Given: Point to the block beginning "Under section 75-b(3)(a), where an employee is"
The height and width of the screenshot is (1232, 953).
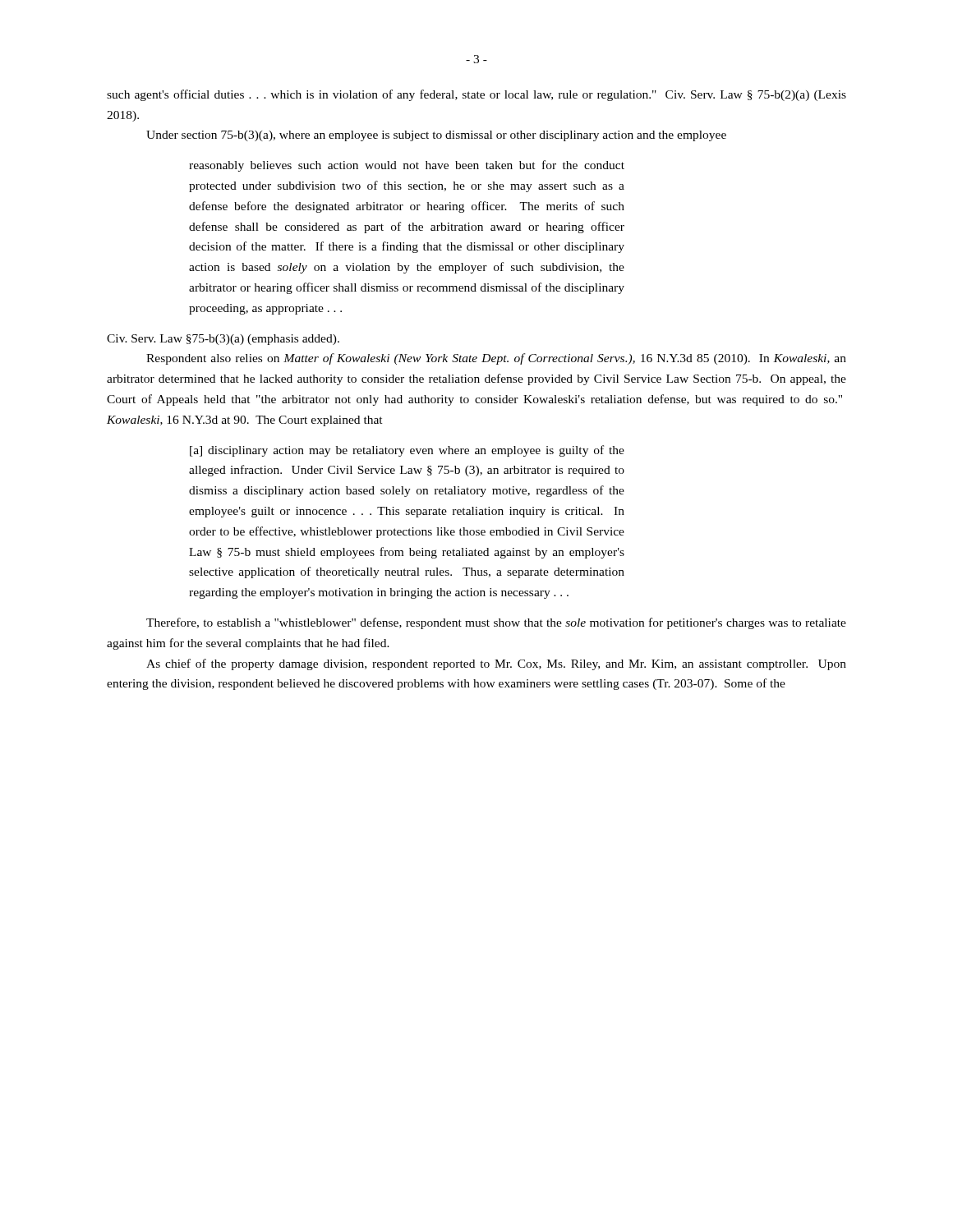Looking at the screenshot, I should 436,135.
